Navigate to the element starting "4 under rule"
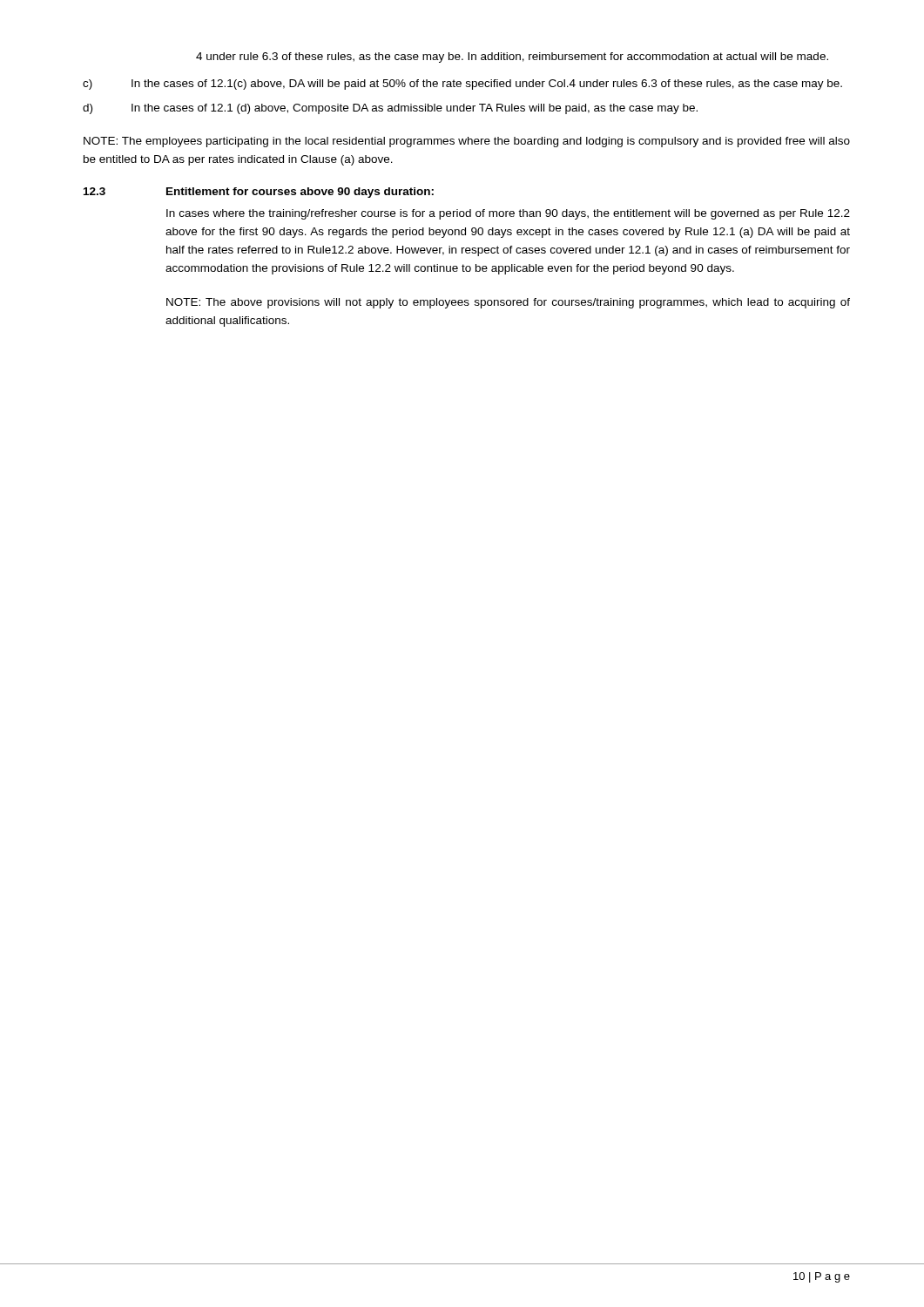The width and height of the screenshot is (924, 1307). coord(513,56)
